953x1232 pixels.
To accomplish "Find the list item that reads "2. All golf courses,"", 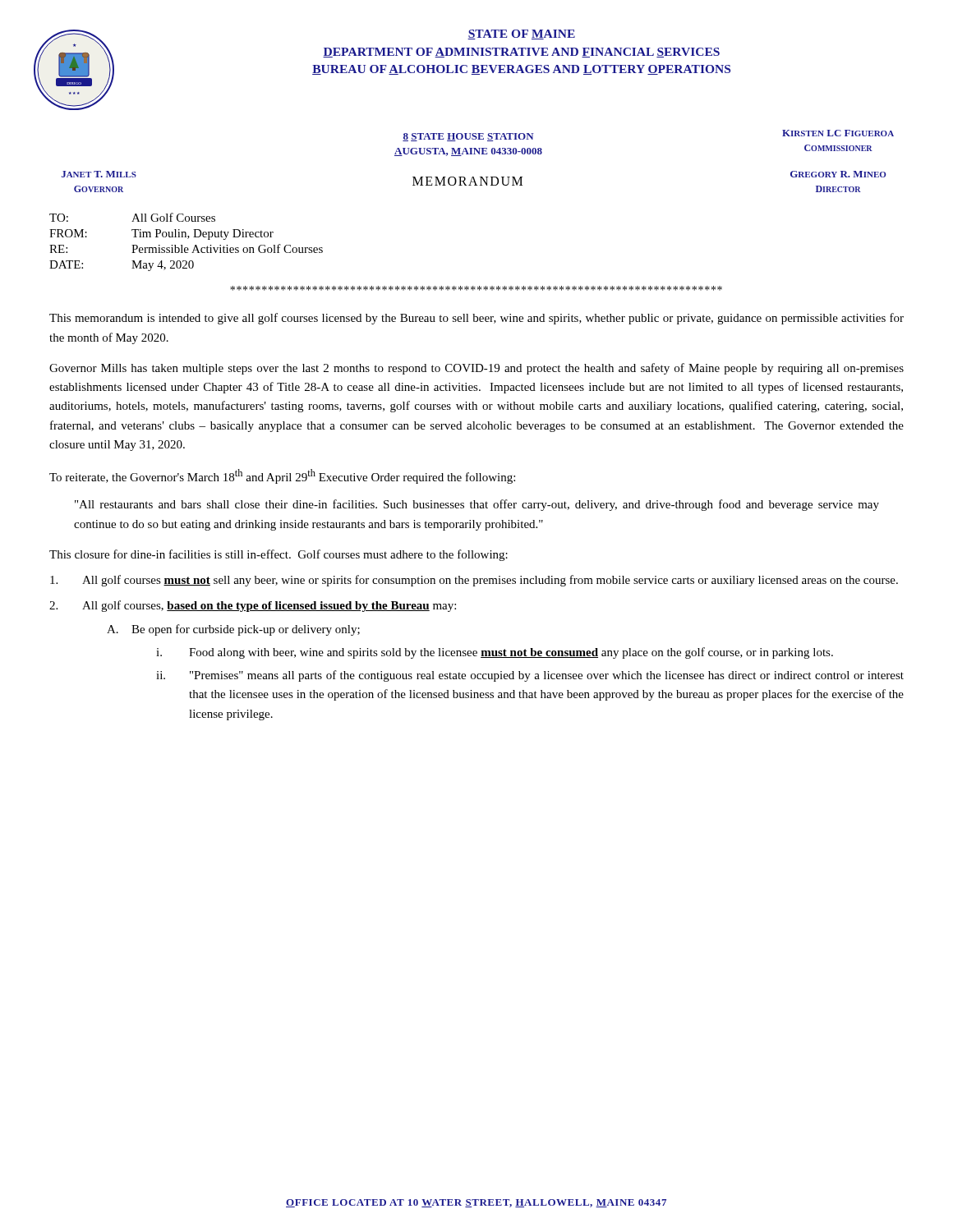I will pyautogui.click(x=476, y=660).
